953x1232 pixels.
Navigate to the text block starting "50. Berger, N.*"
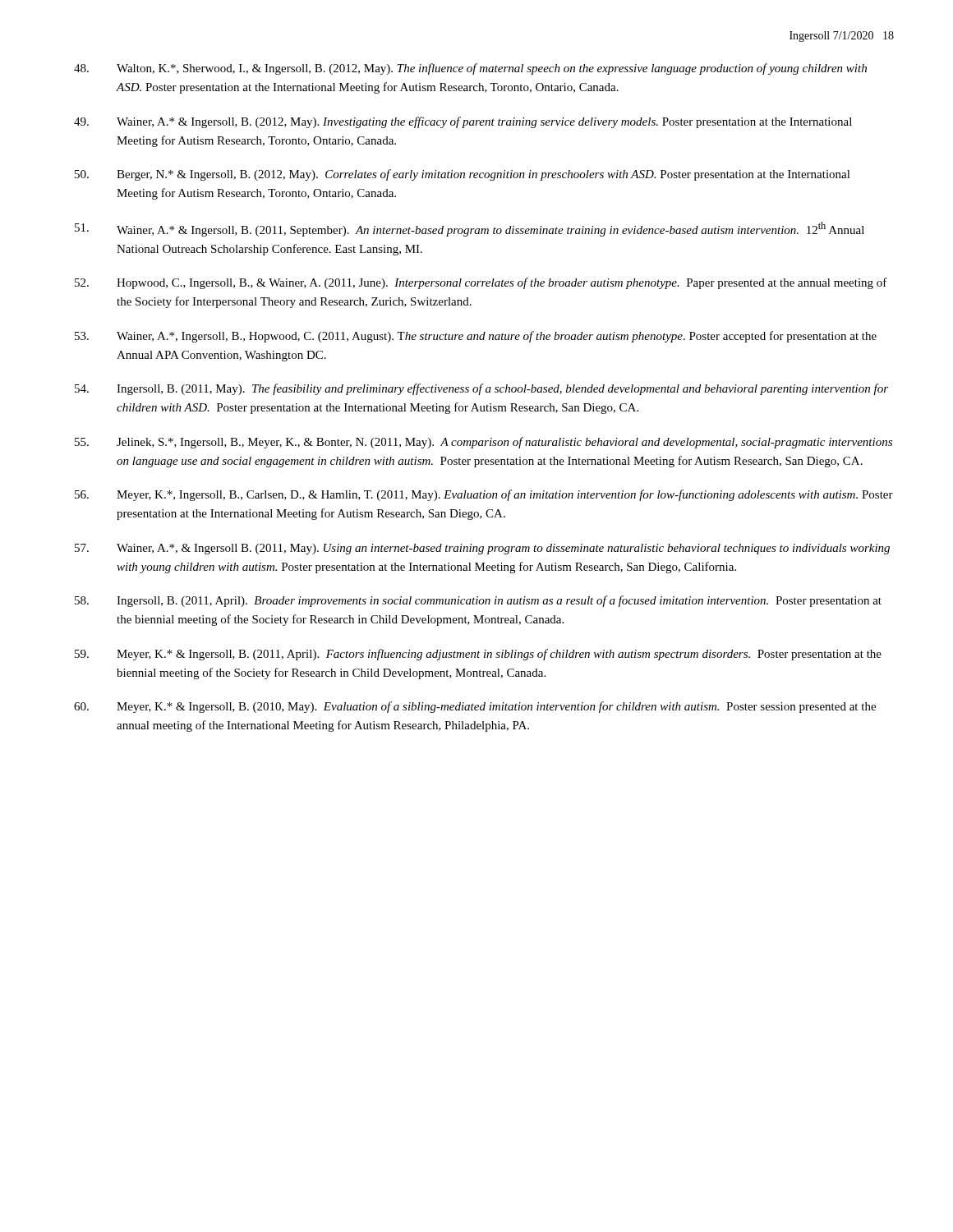point(484,184)
